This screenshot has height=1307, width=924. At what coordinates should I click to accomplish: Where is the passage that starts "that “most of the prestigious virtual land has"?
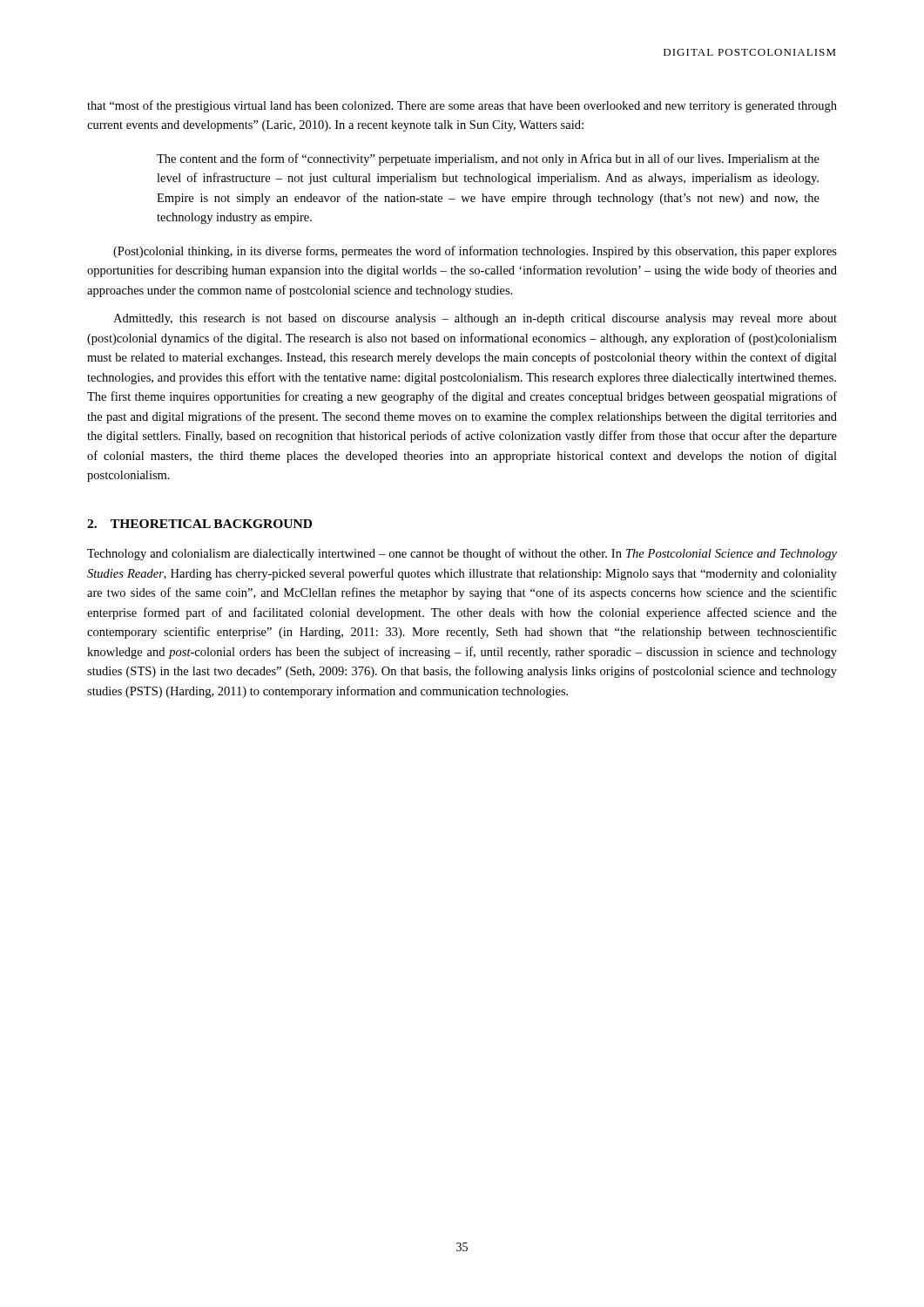(x=462, y=115)
